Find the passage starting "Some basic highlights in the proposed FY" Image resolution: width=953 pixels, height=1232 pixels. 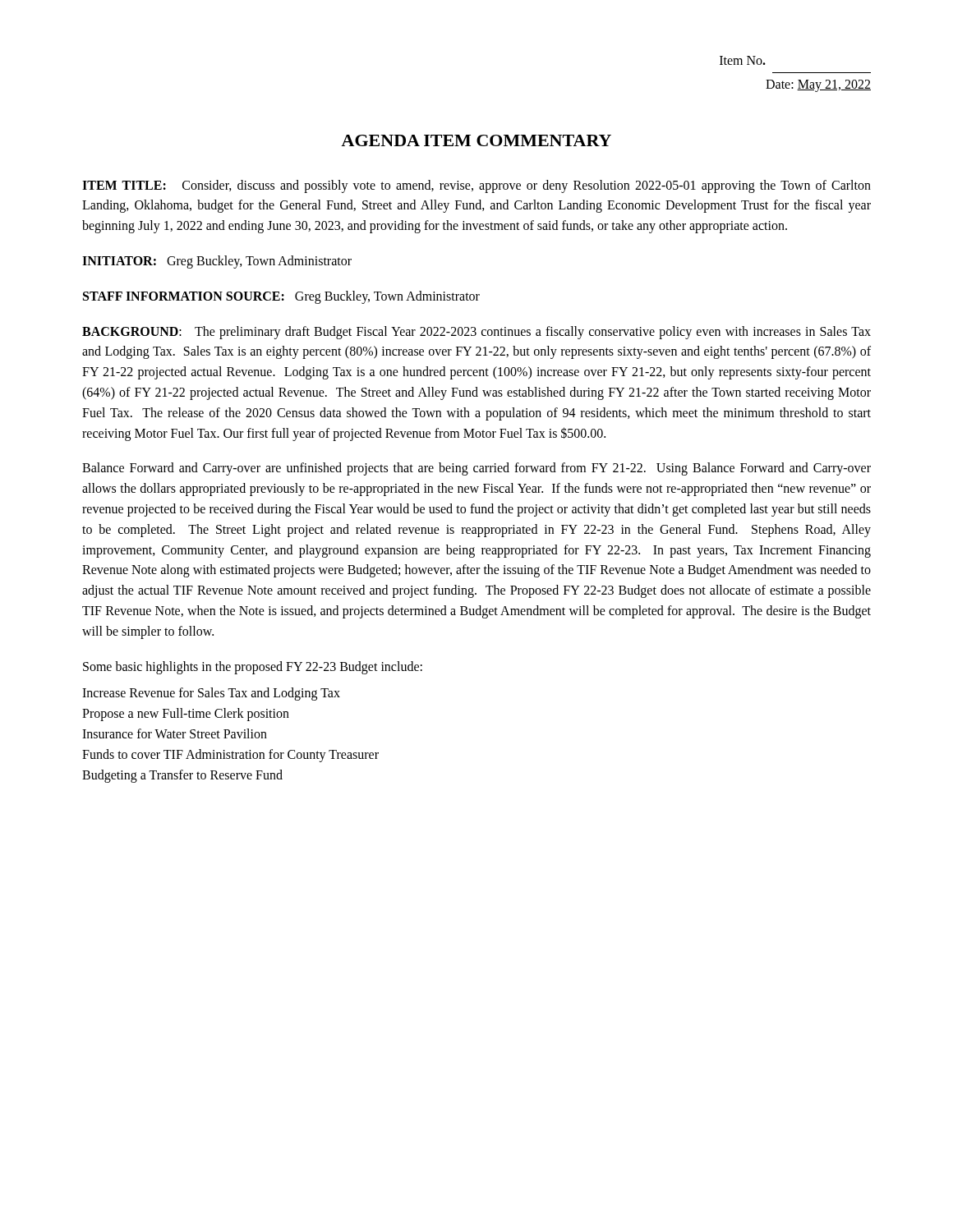click(253, 666)
